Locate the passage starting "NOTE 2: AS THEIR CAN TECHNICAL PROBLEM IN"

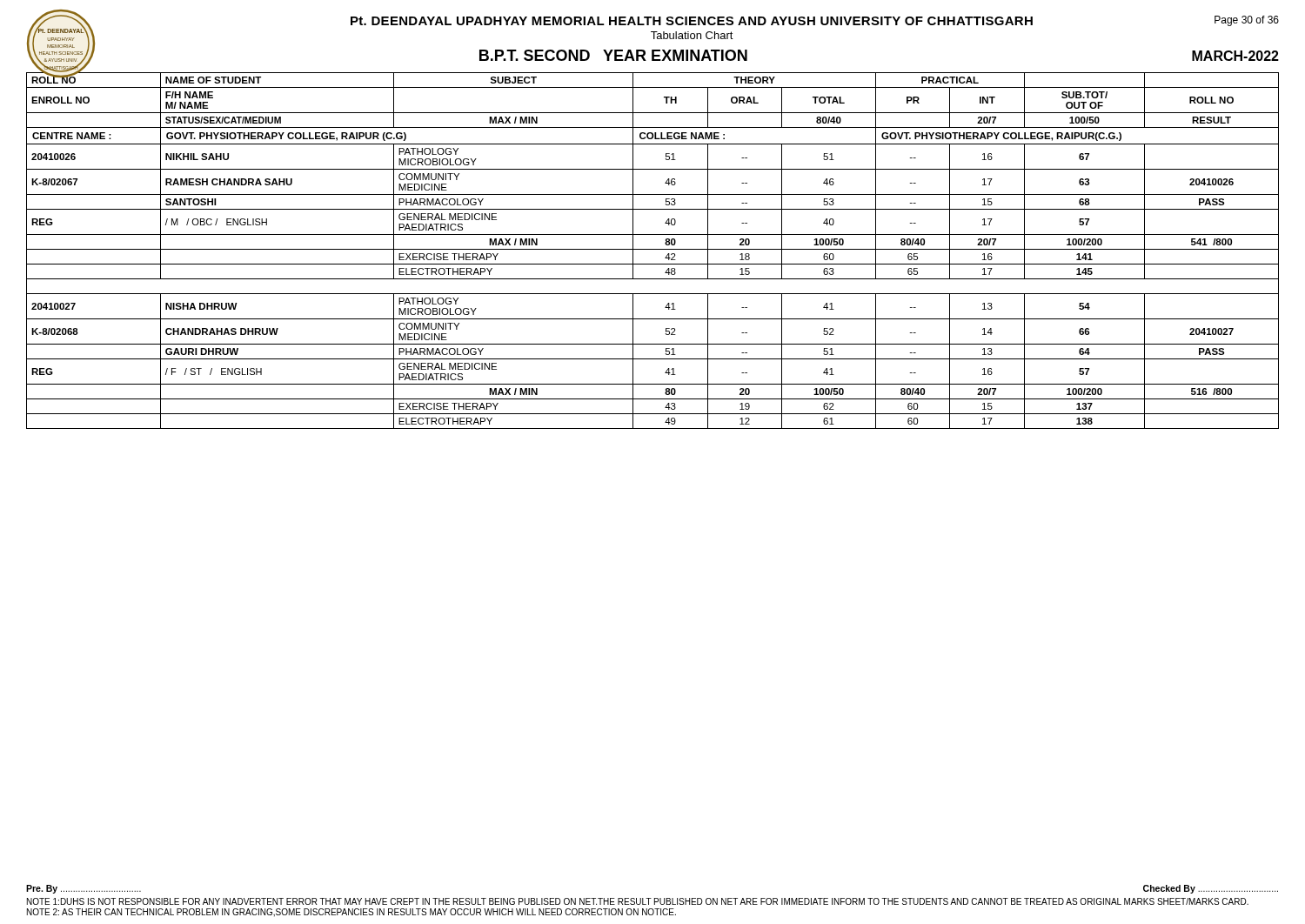(x=351, y=912)
